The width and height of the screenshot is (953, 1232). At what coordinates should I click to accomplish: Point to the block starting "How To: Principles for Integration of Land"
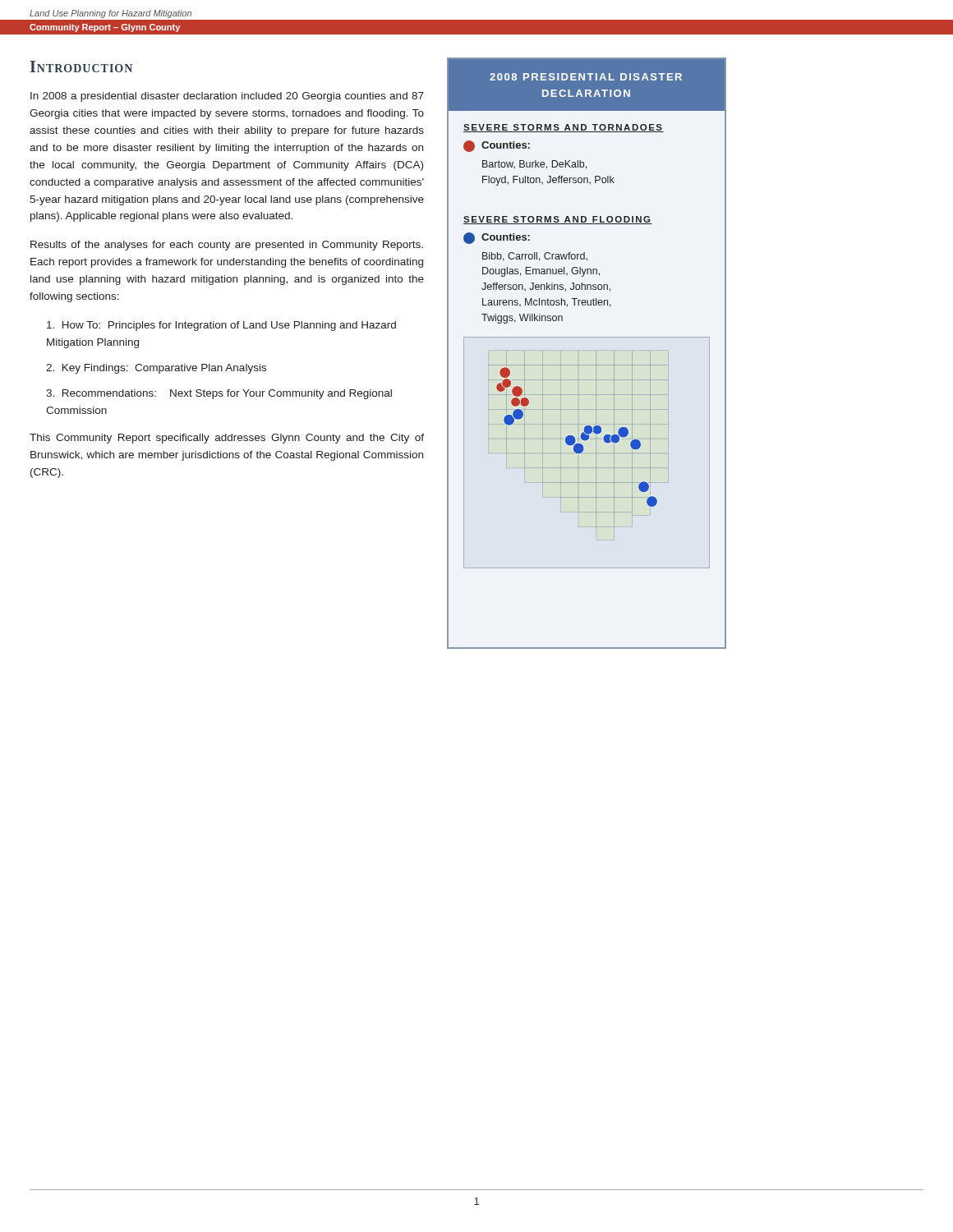[x=235, y=334]
